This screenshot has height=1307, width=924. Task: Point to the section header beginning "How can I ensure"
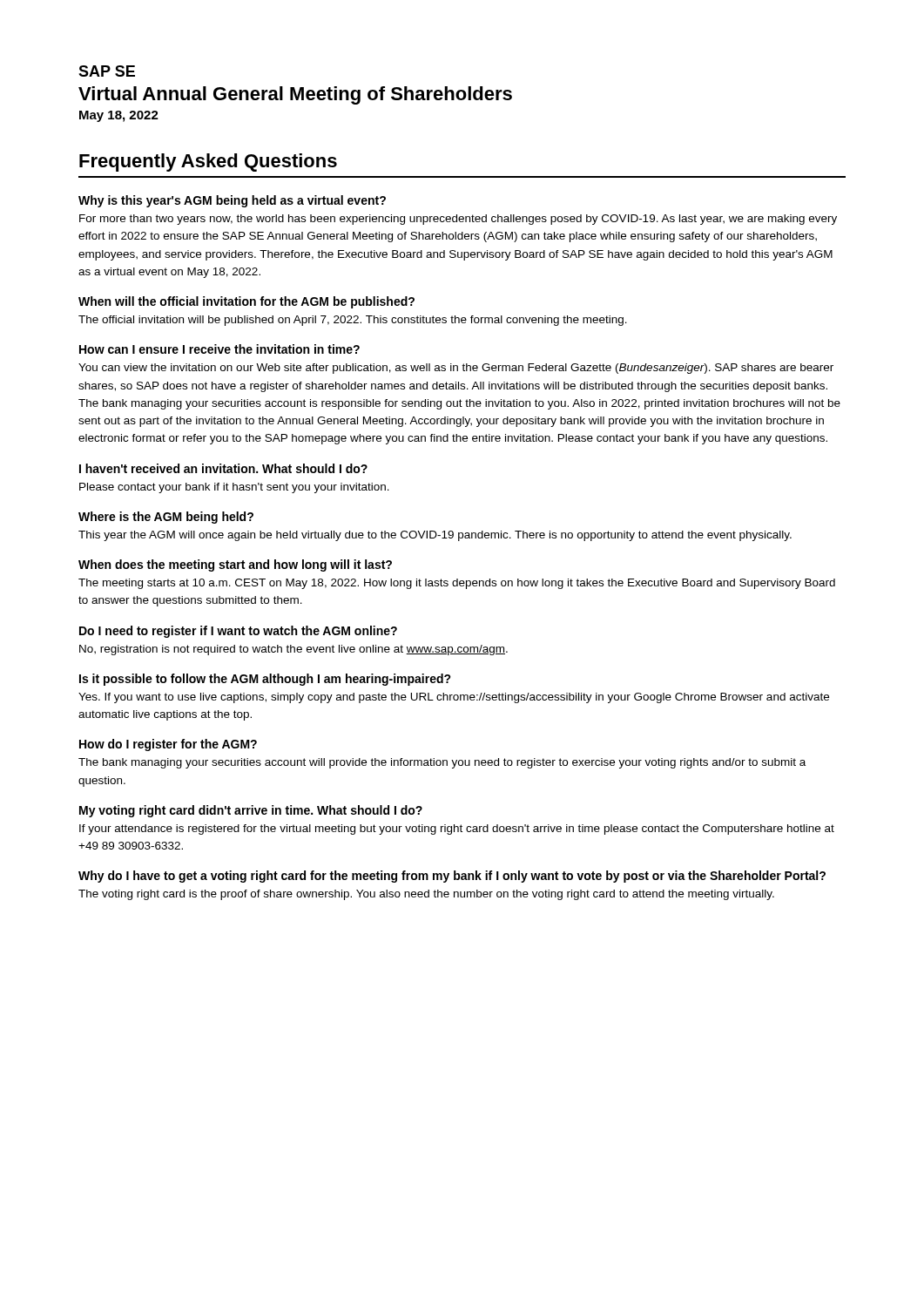point(219,349)
